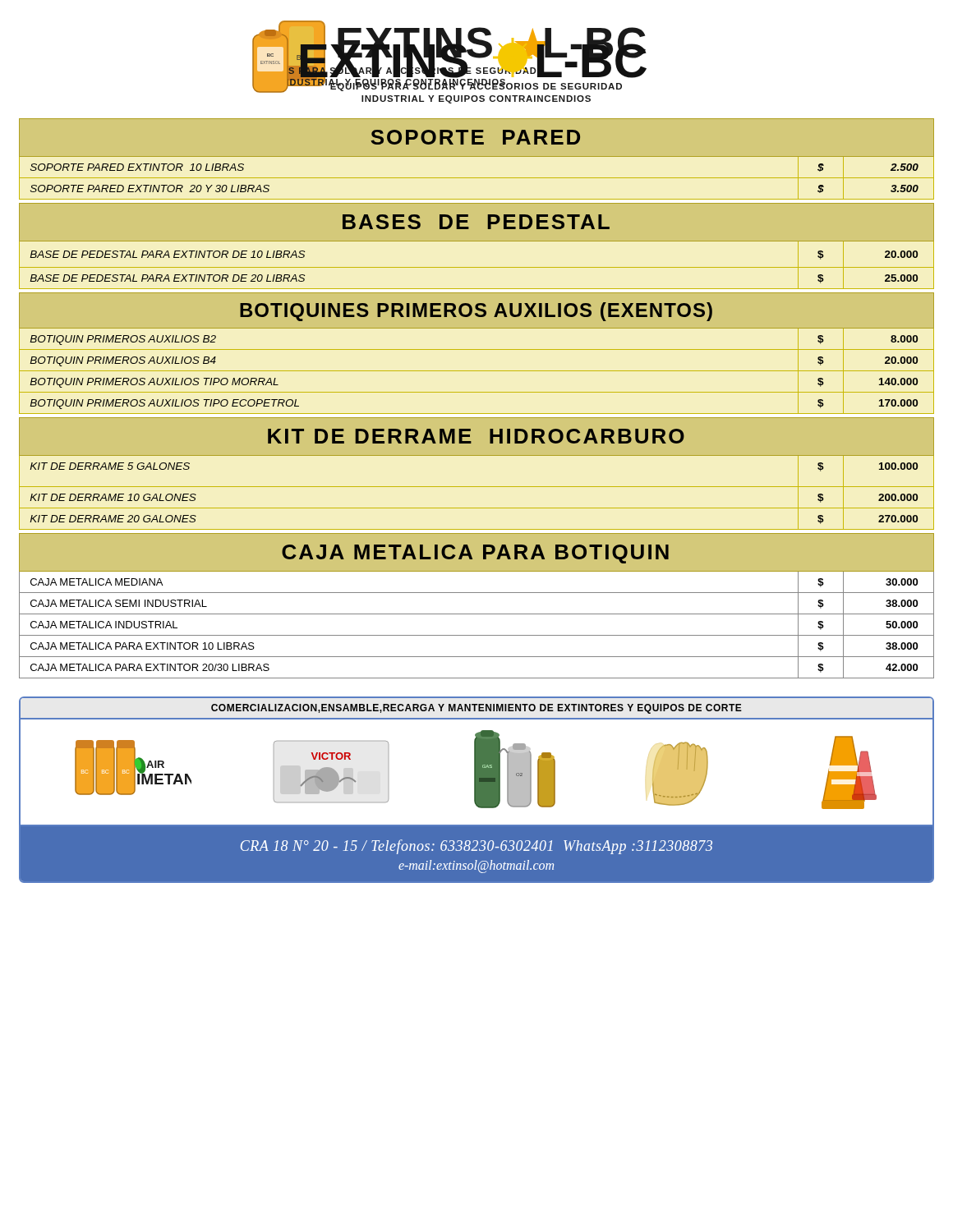
Task: Click on the logo
Action: (476, 52)
